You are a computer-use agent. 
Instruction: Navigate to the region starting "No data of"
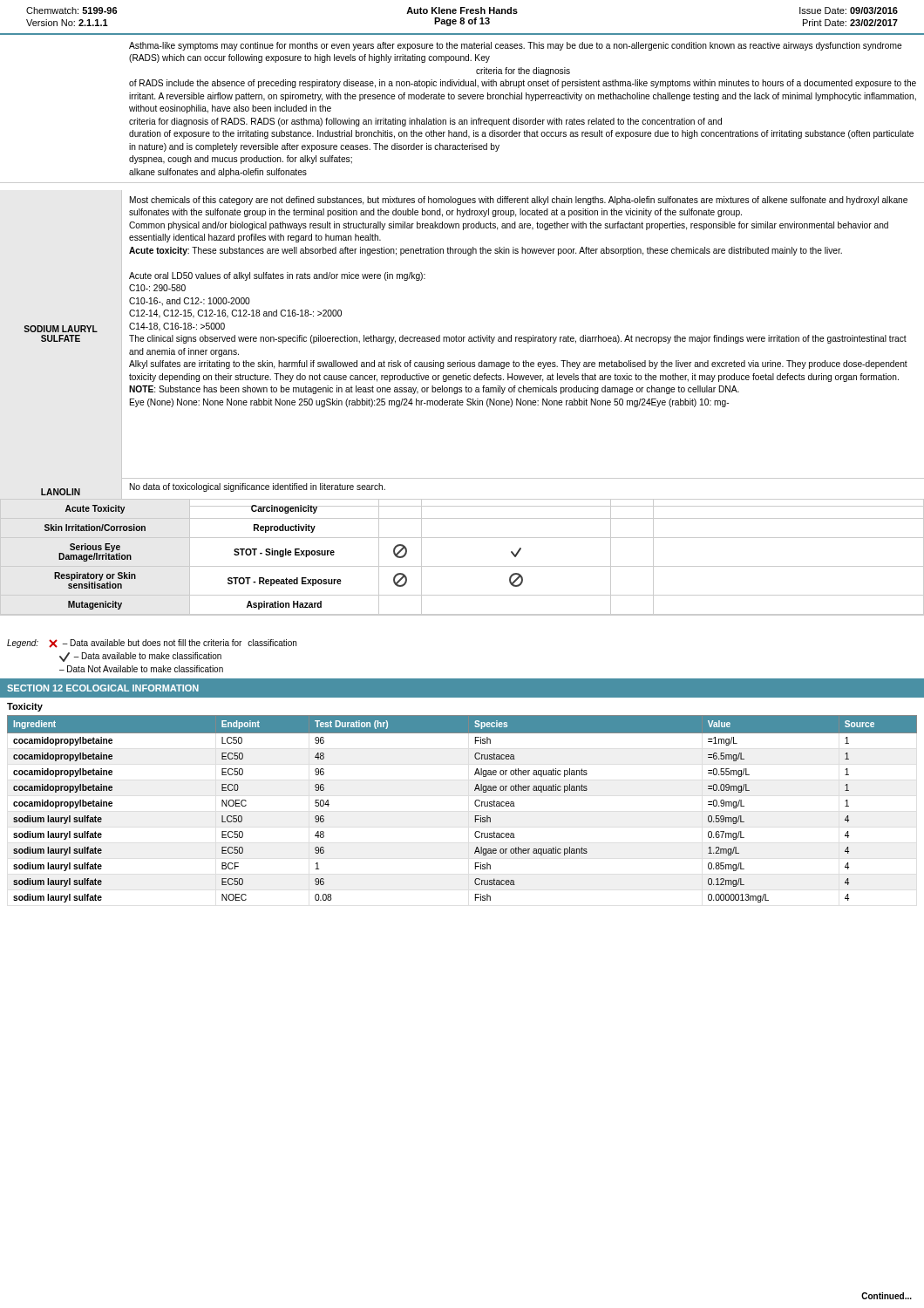pyautogui.click(x=257, y=487)
